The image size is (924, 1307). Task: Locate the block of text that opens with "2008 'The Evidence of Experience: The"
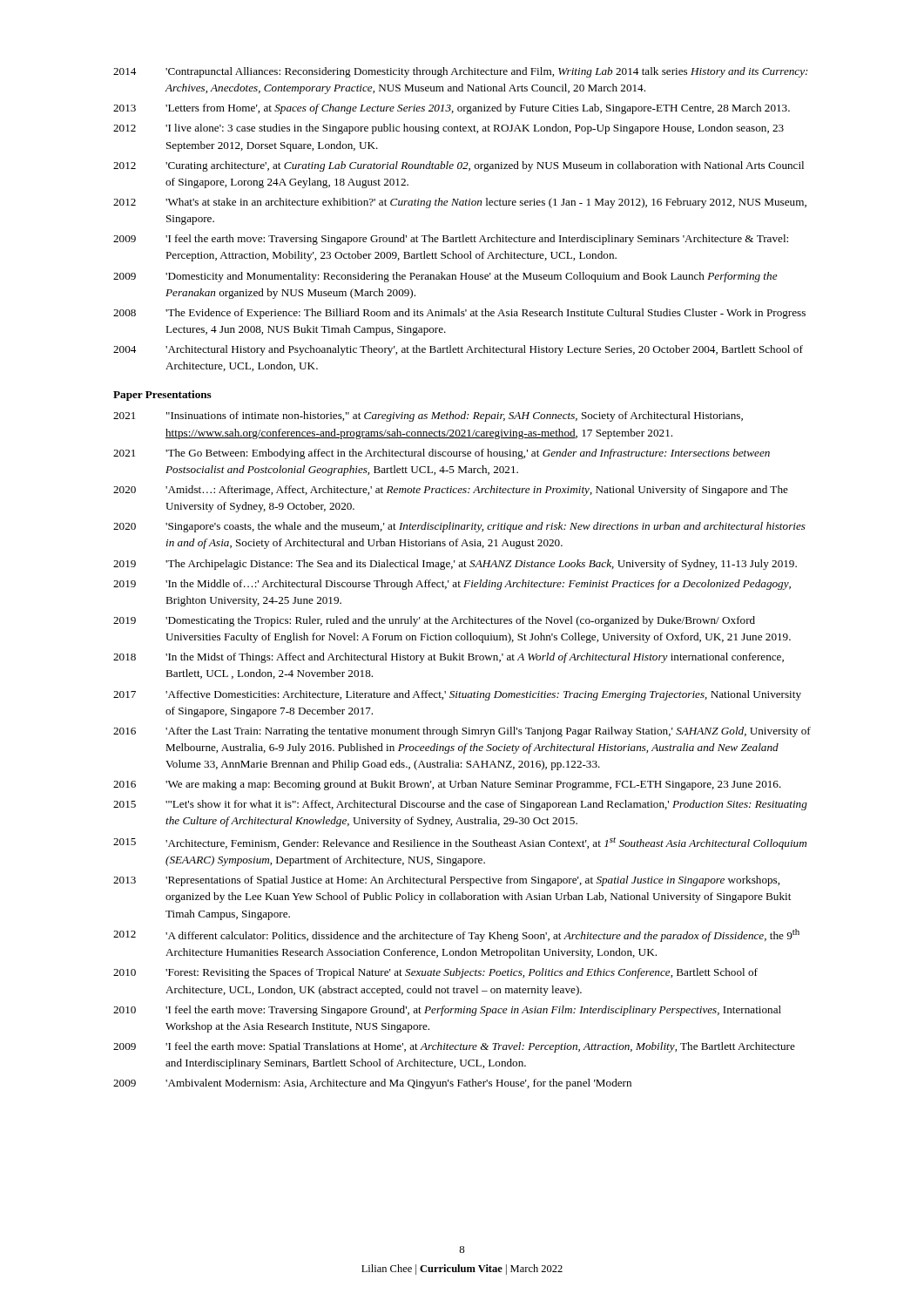pyautogui.click(x=462, y=321)
